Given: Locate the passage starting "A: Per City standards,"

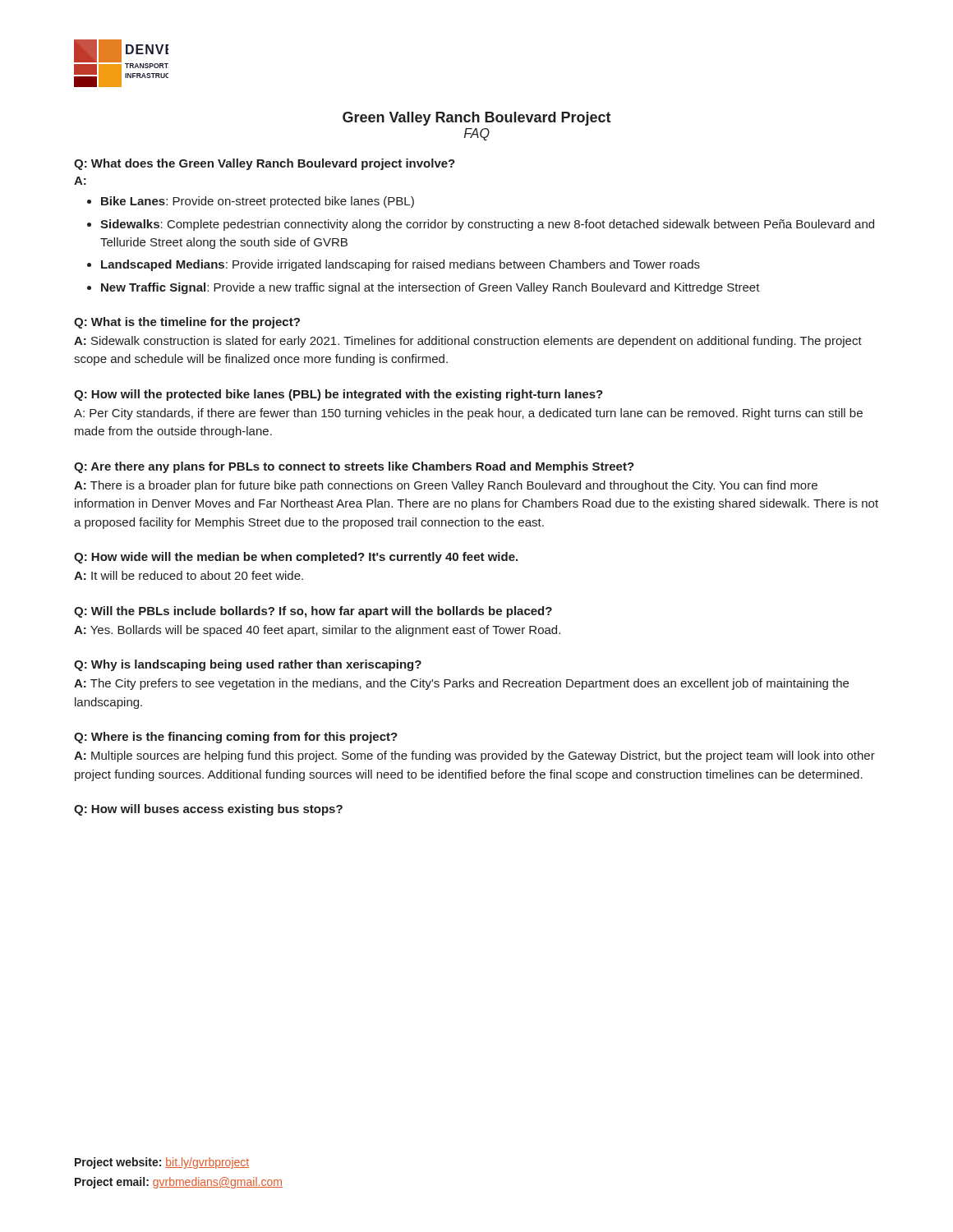Looking at the screenshot, I should (476, 422).
